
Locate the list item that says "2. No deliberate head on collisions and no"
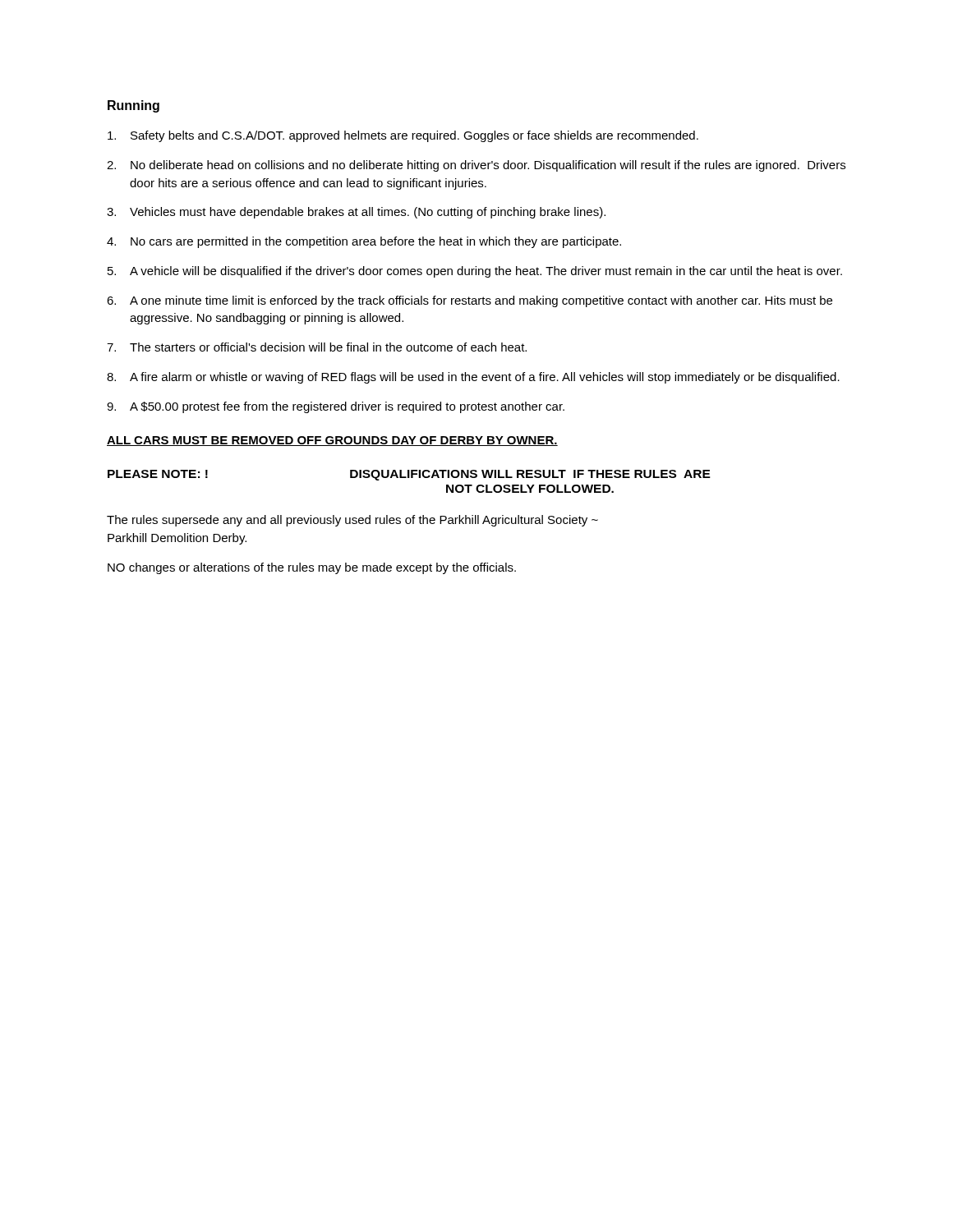pos(476,174)
